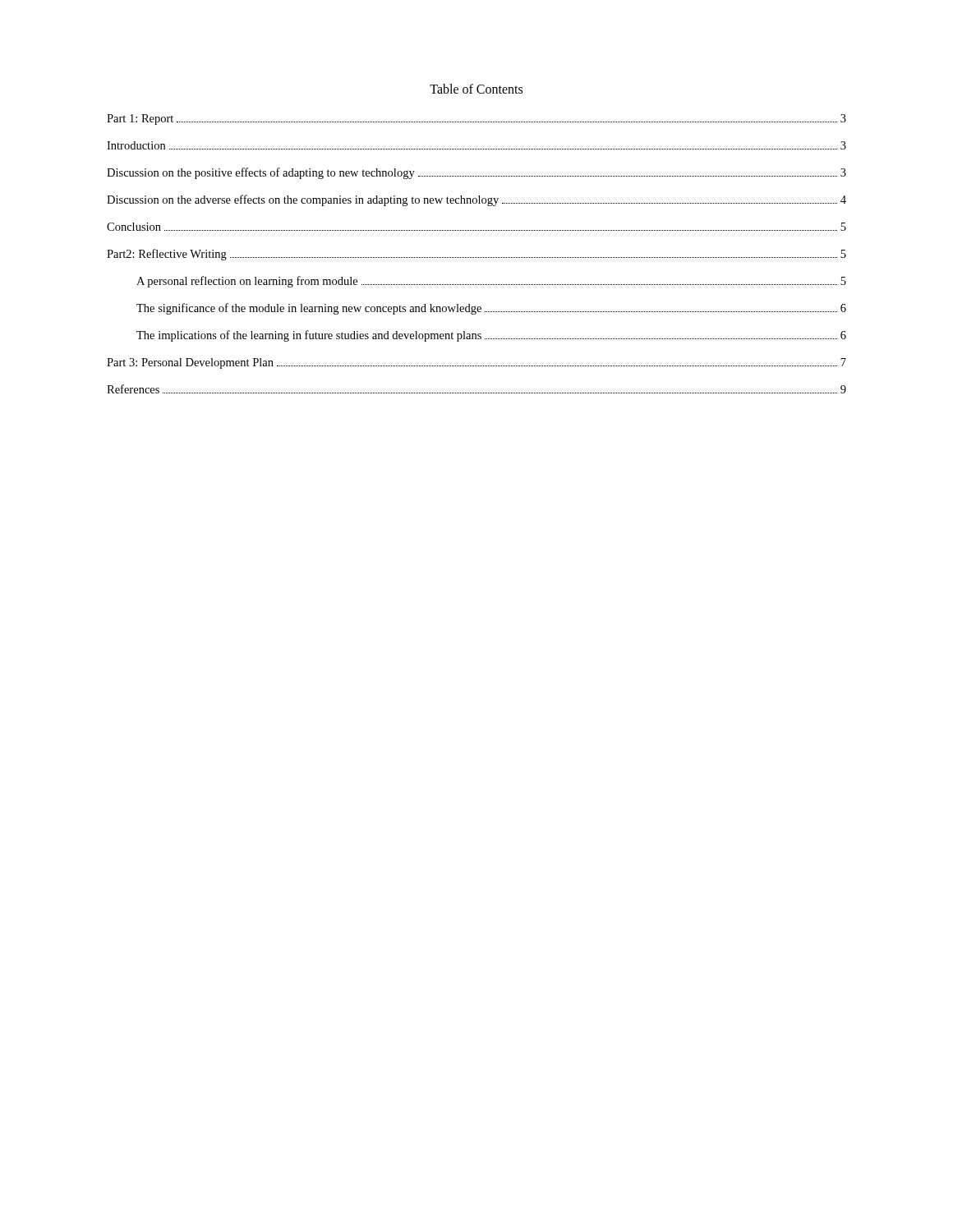Find the list item containing "Part2: Reflective Writing 5"
Viewport: 953px width, 1232px height.
click(476, 254)
